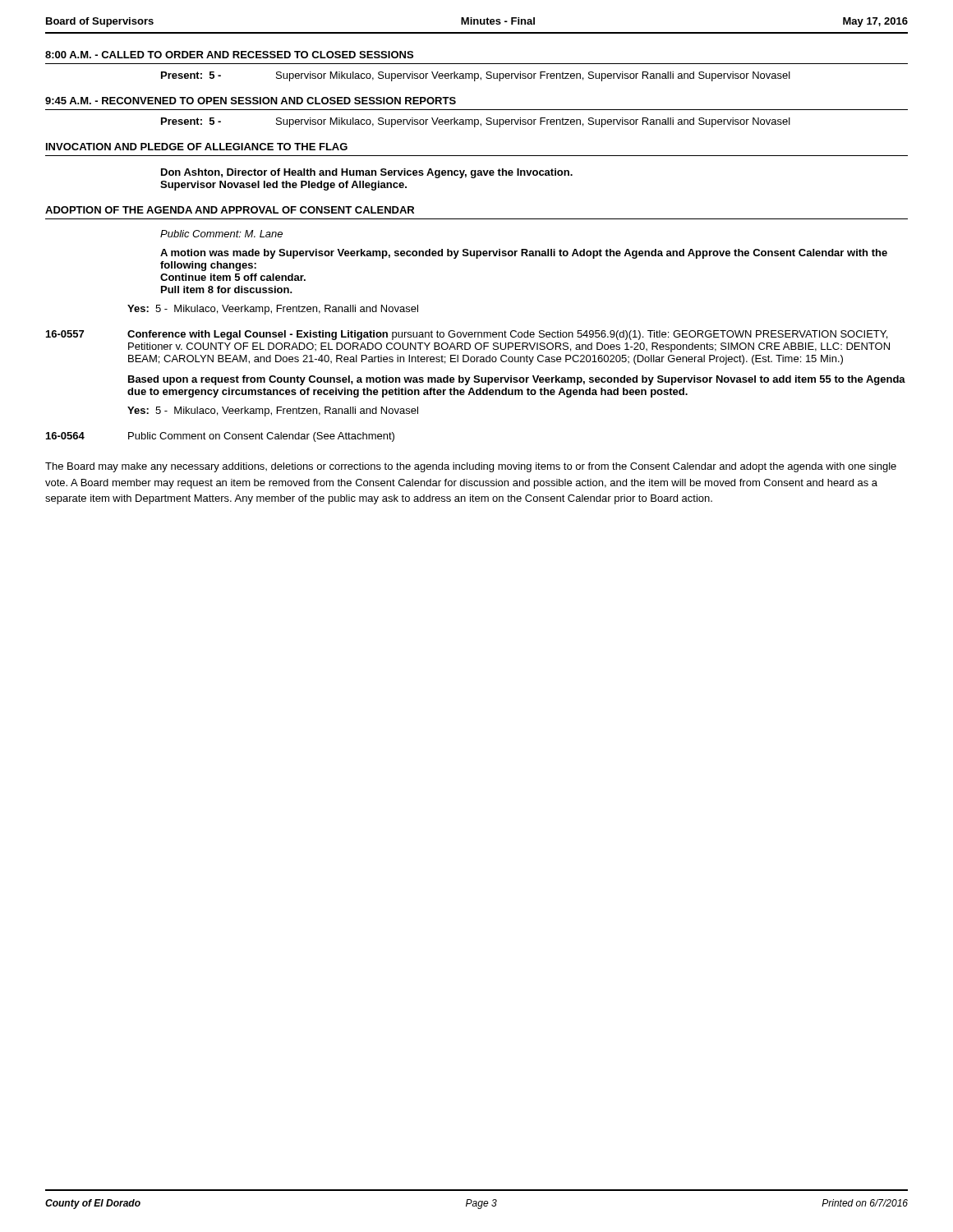Viewport: 953px width, 1232px height.
Task: Click where it says "16-0564 Public Comment on Consent Calendar (See Attachment)"
Action: pyautogui.click(x=220, y=437)
